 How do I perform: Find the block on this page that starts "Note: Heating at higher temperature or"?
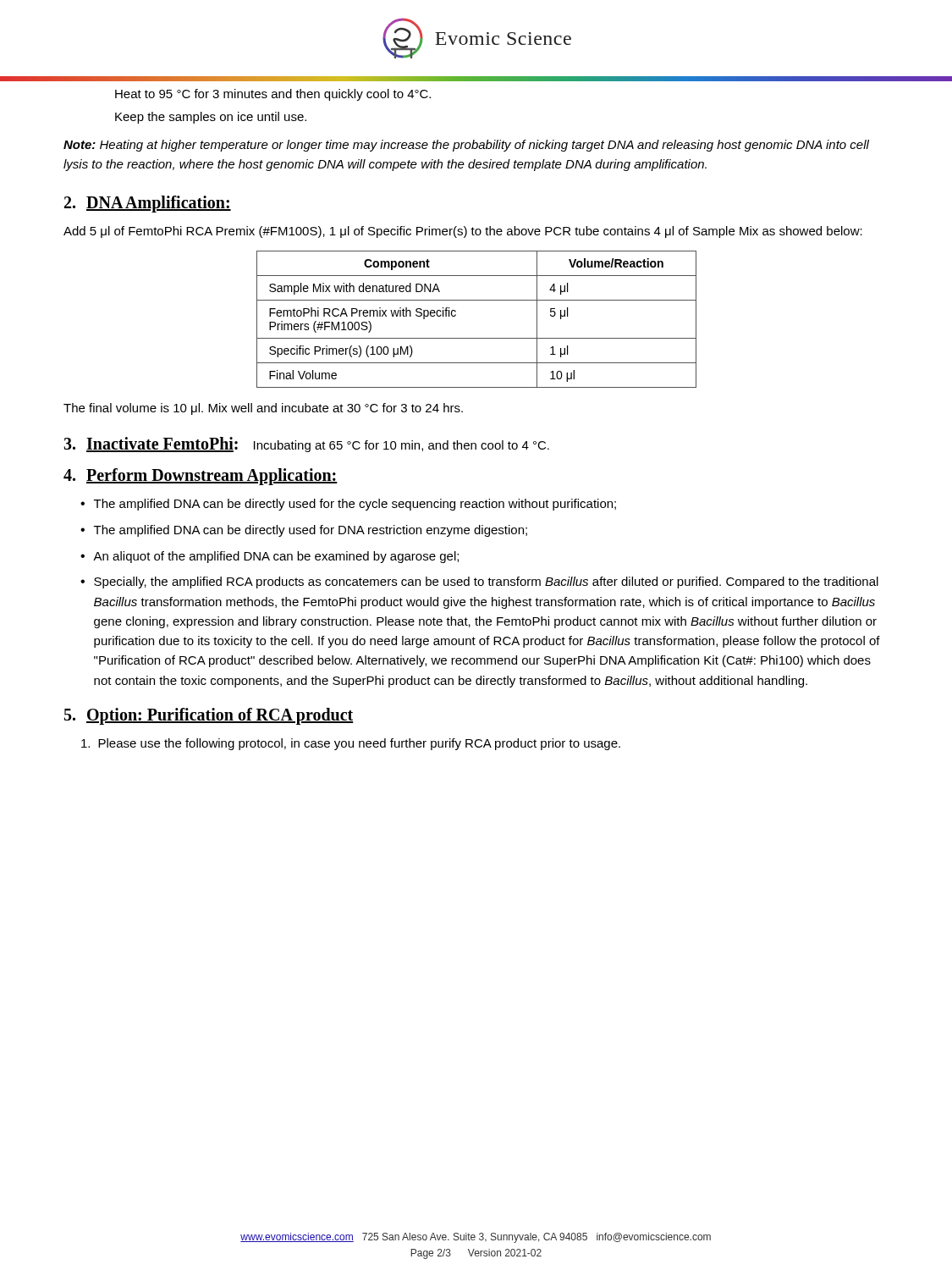click(466, 154)
